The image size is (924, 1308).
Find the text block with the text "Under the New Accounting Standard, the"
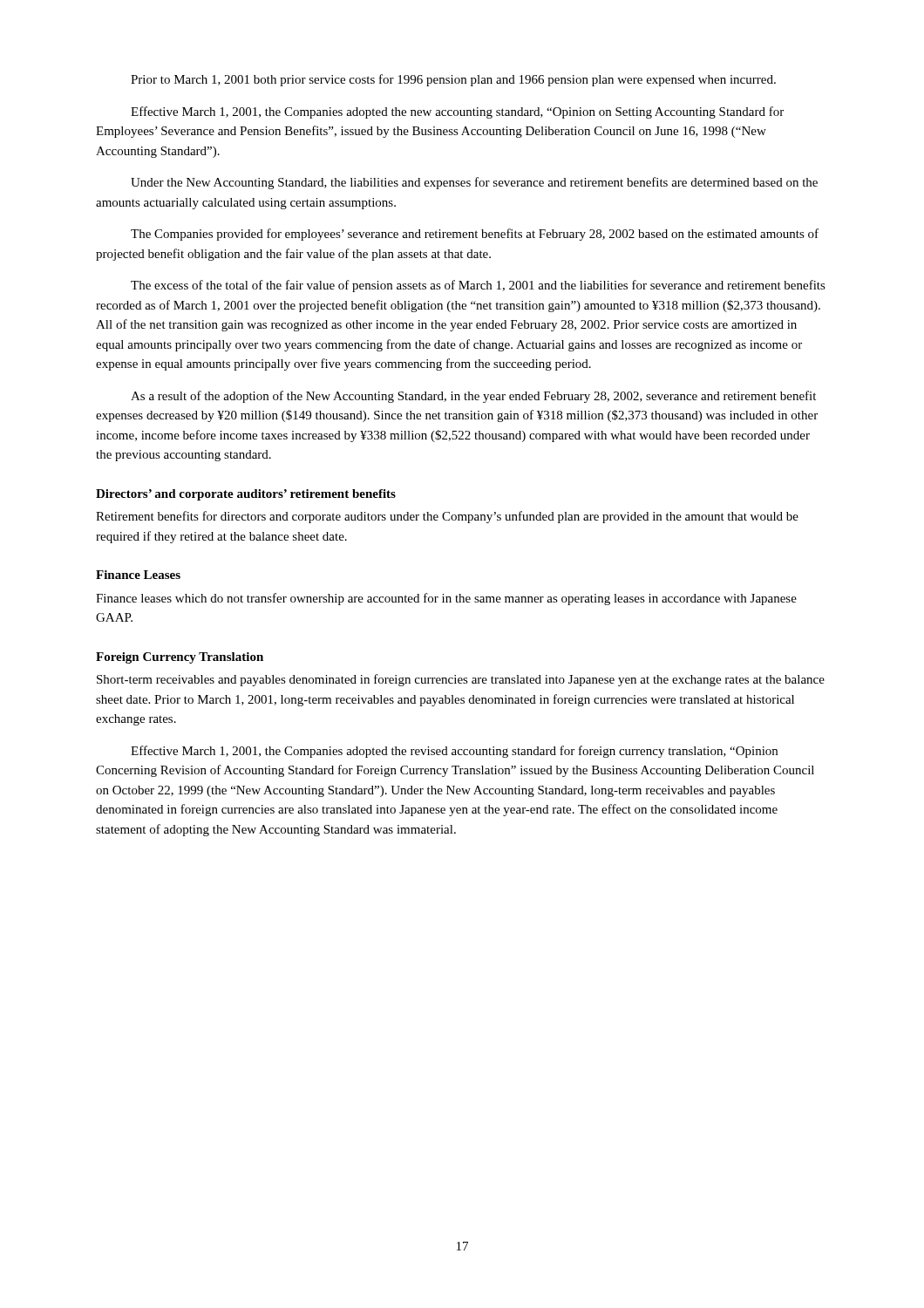pos(457,192)
